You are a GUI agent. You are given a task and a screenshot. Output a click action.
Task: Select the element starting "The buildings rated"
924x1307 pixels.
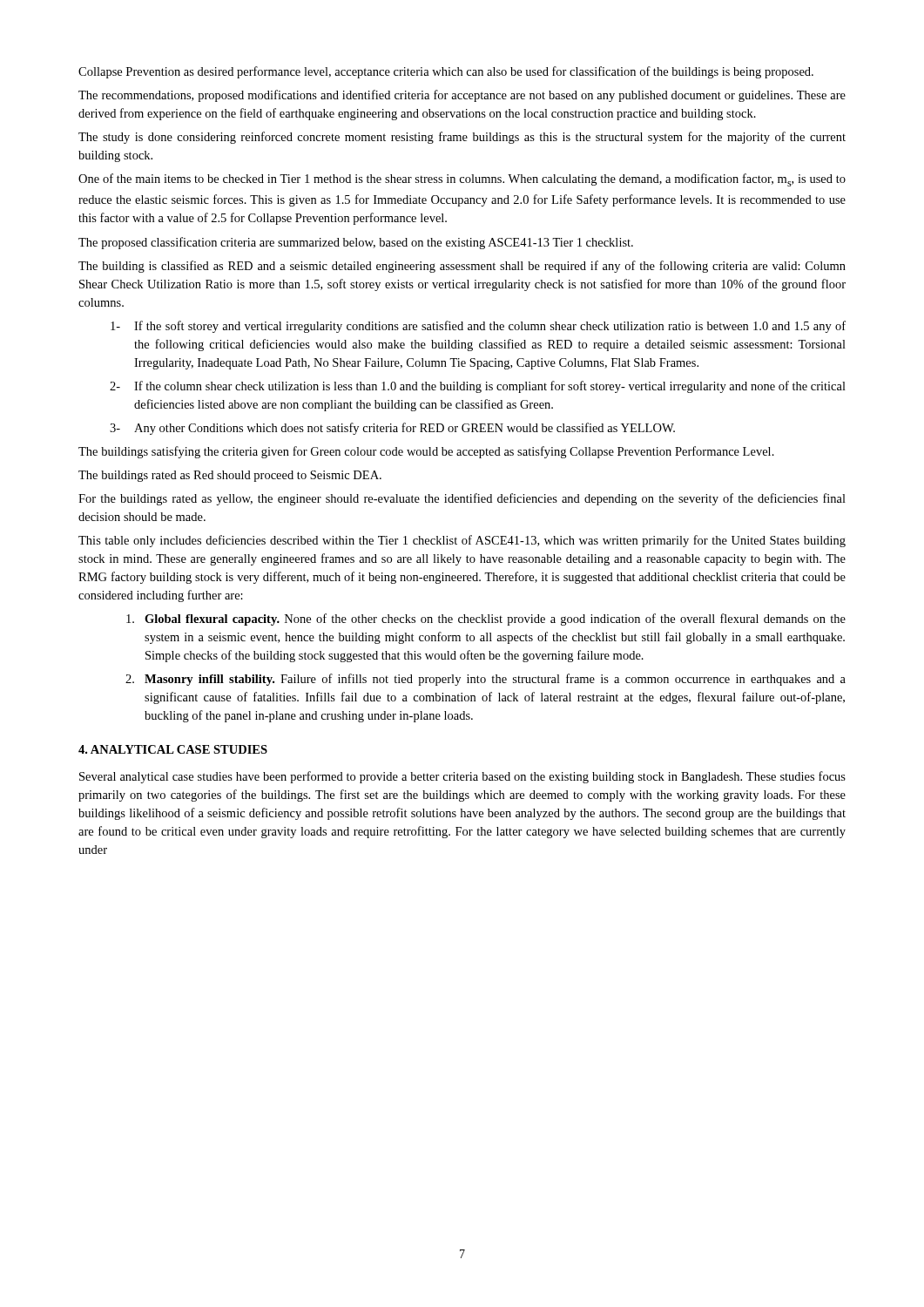pyautogui.click(x=230, y=476)
